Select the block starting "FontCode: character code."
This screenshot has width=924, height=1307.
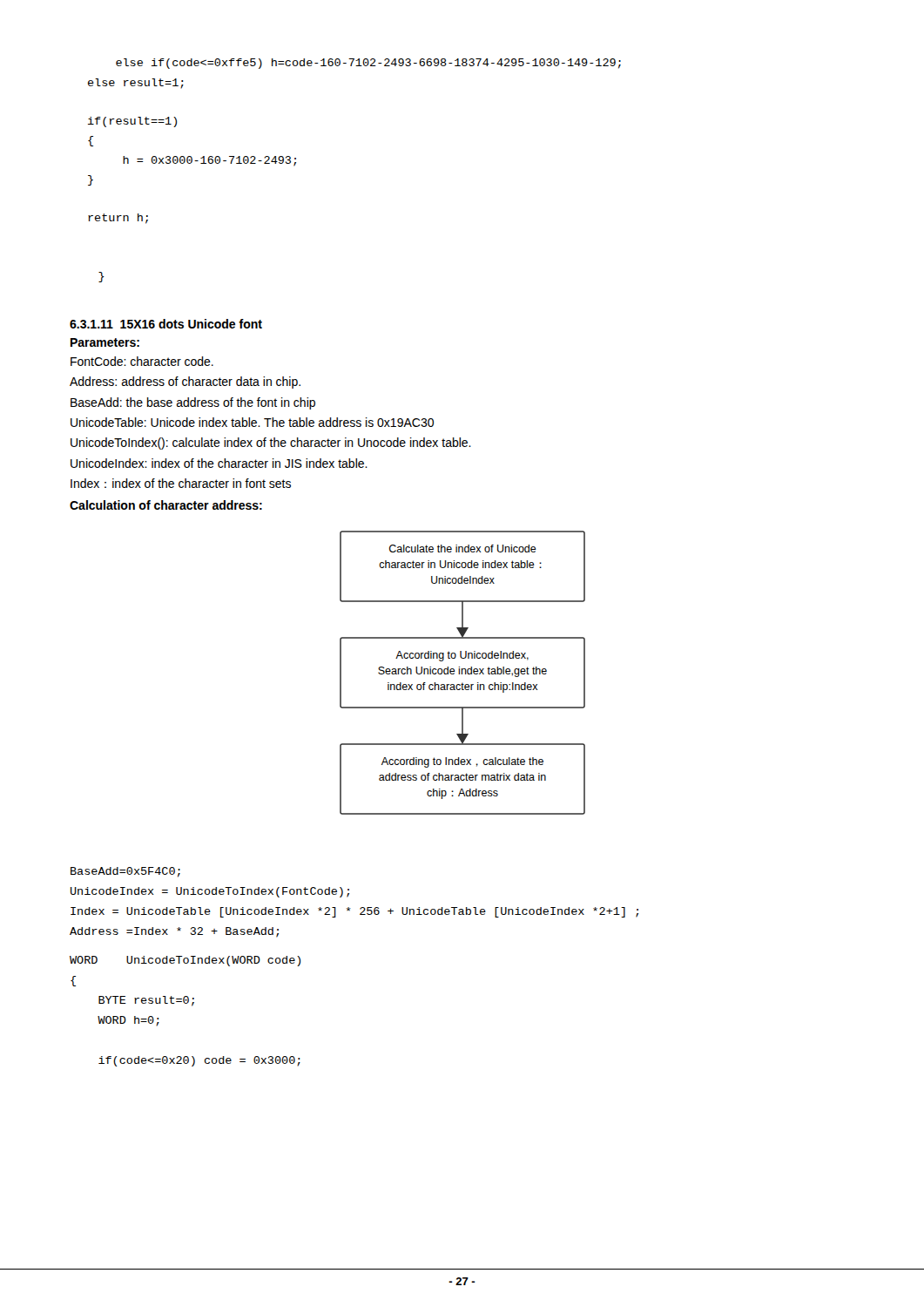coord(142,361)
